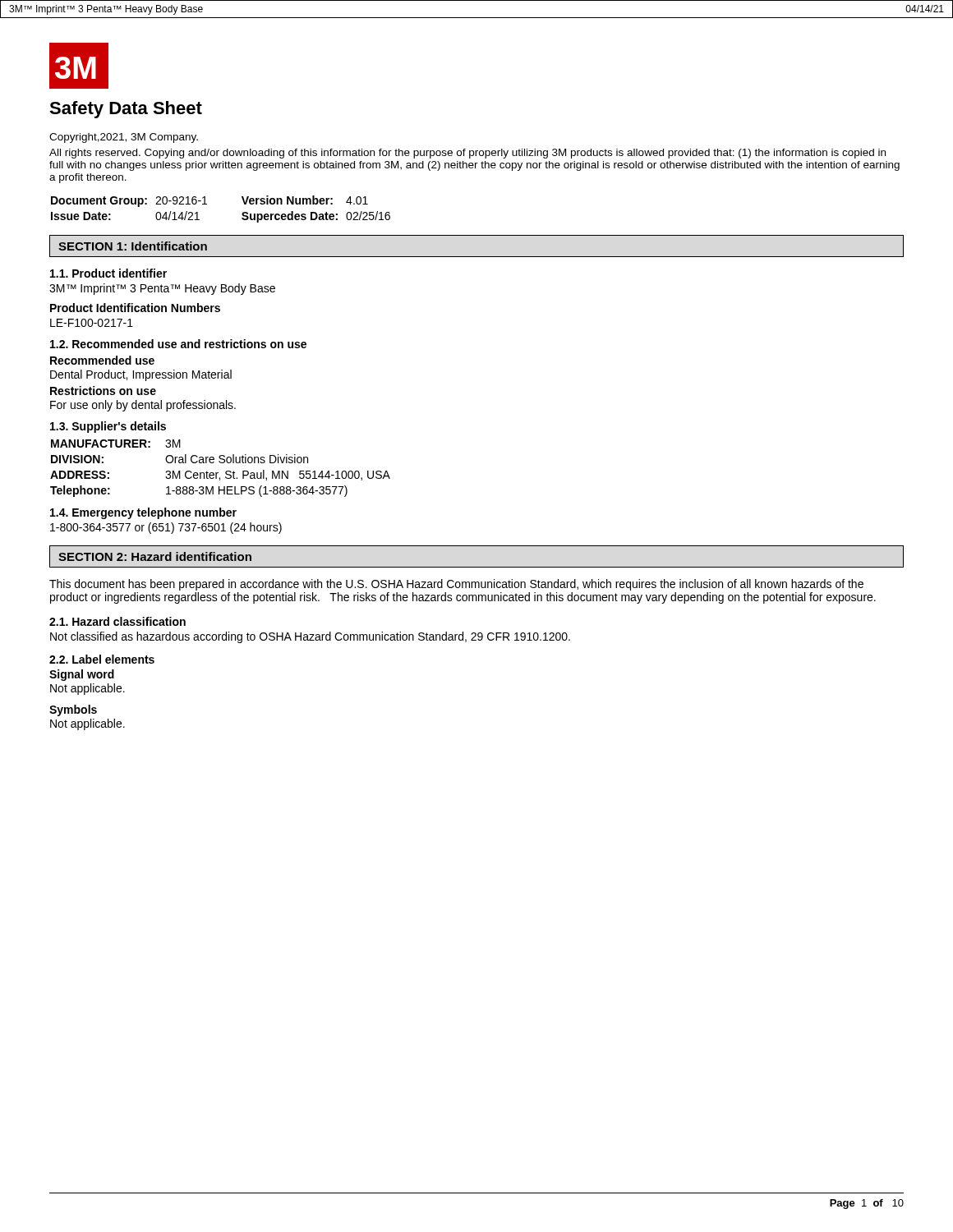The height and width of the screenshot is (1232, 953).
Task: Locate the section header that says "1.4. Emergency telephone number"
Action: pos(143,513)
